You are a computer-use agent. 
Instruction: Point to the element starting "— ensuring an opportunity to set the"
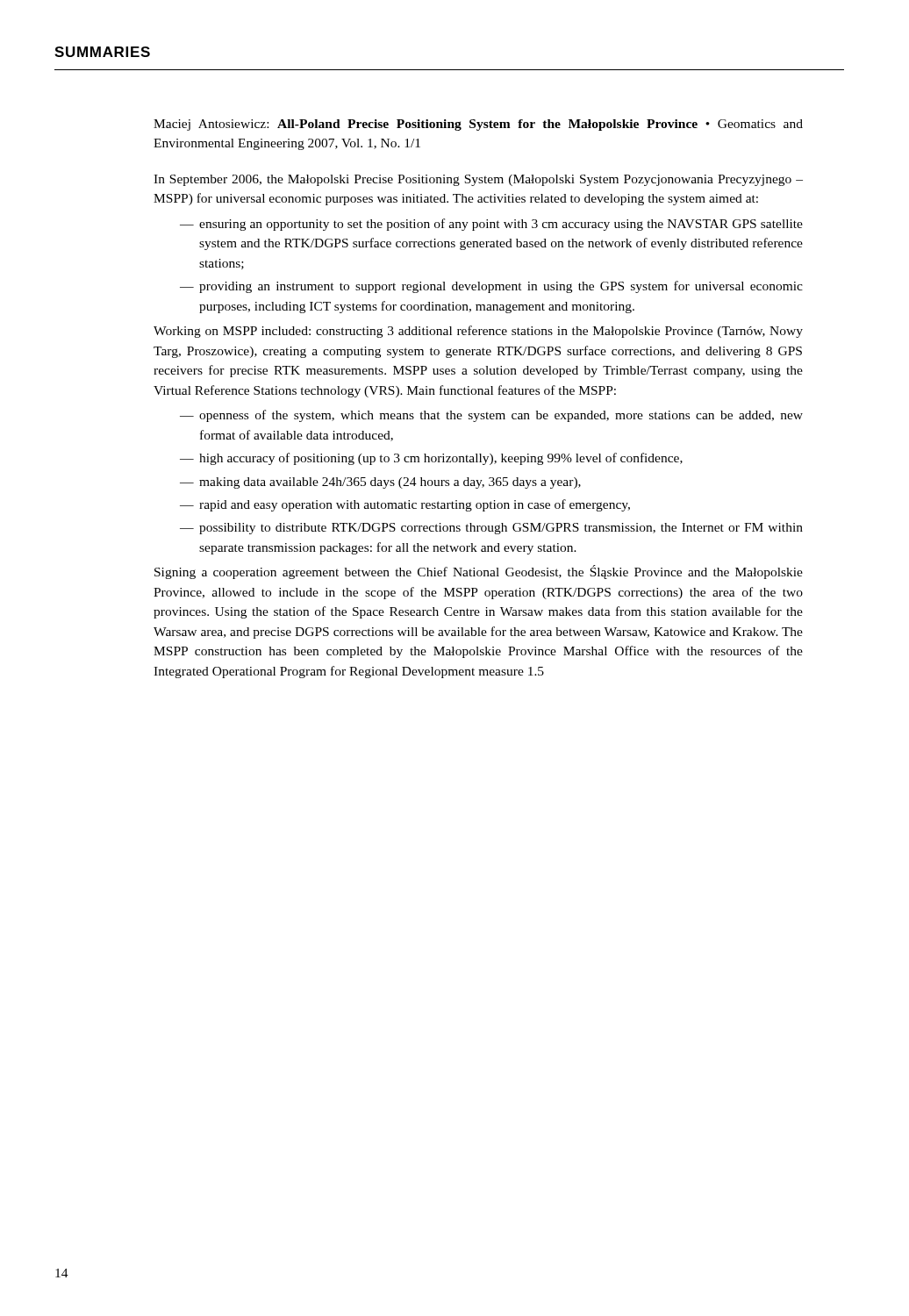478,244
